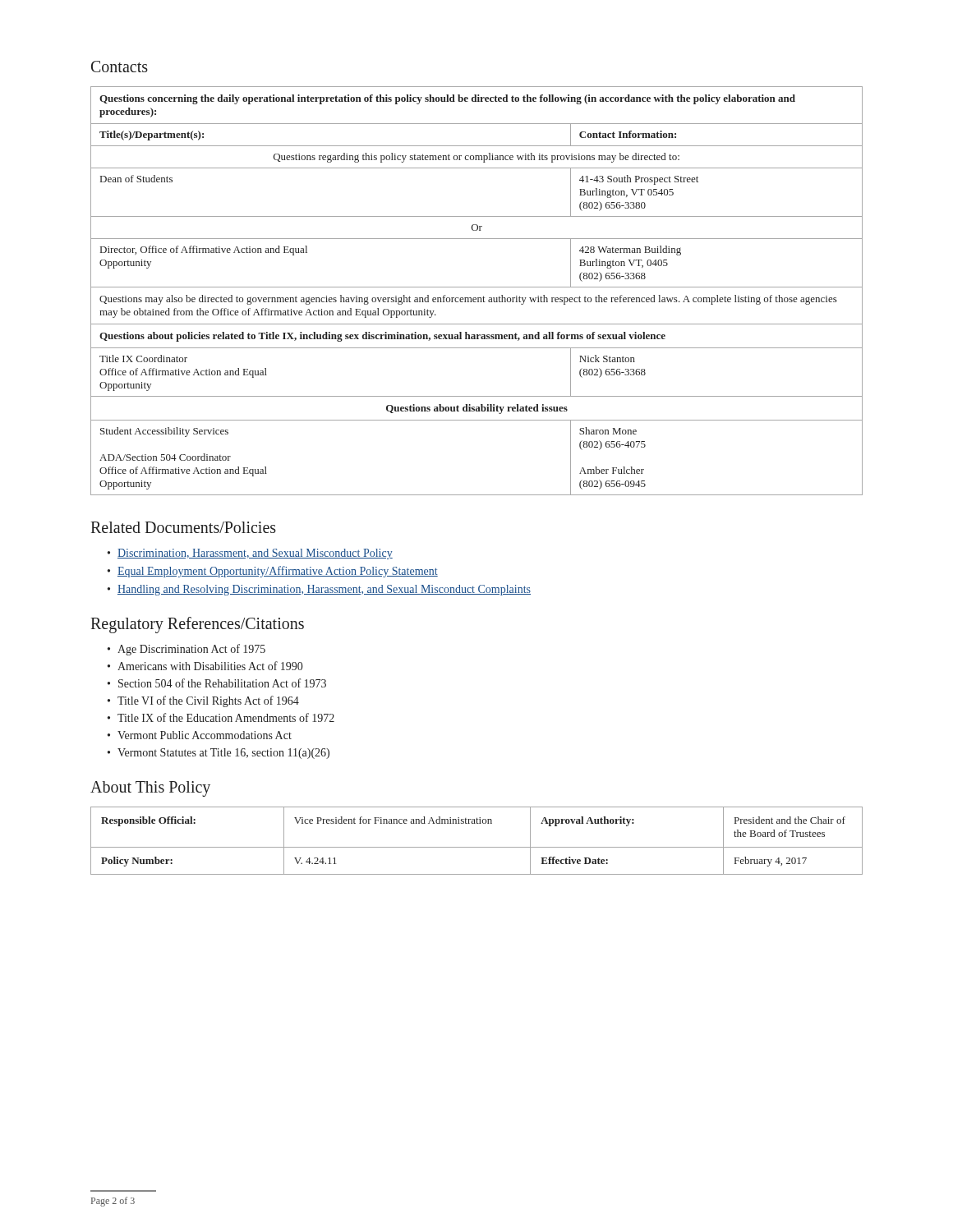Select the table that reads "Director, Office of Affirmative Action"
The image size is (953, 1232).
[x=476, y=291]
